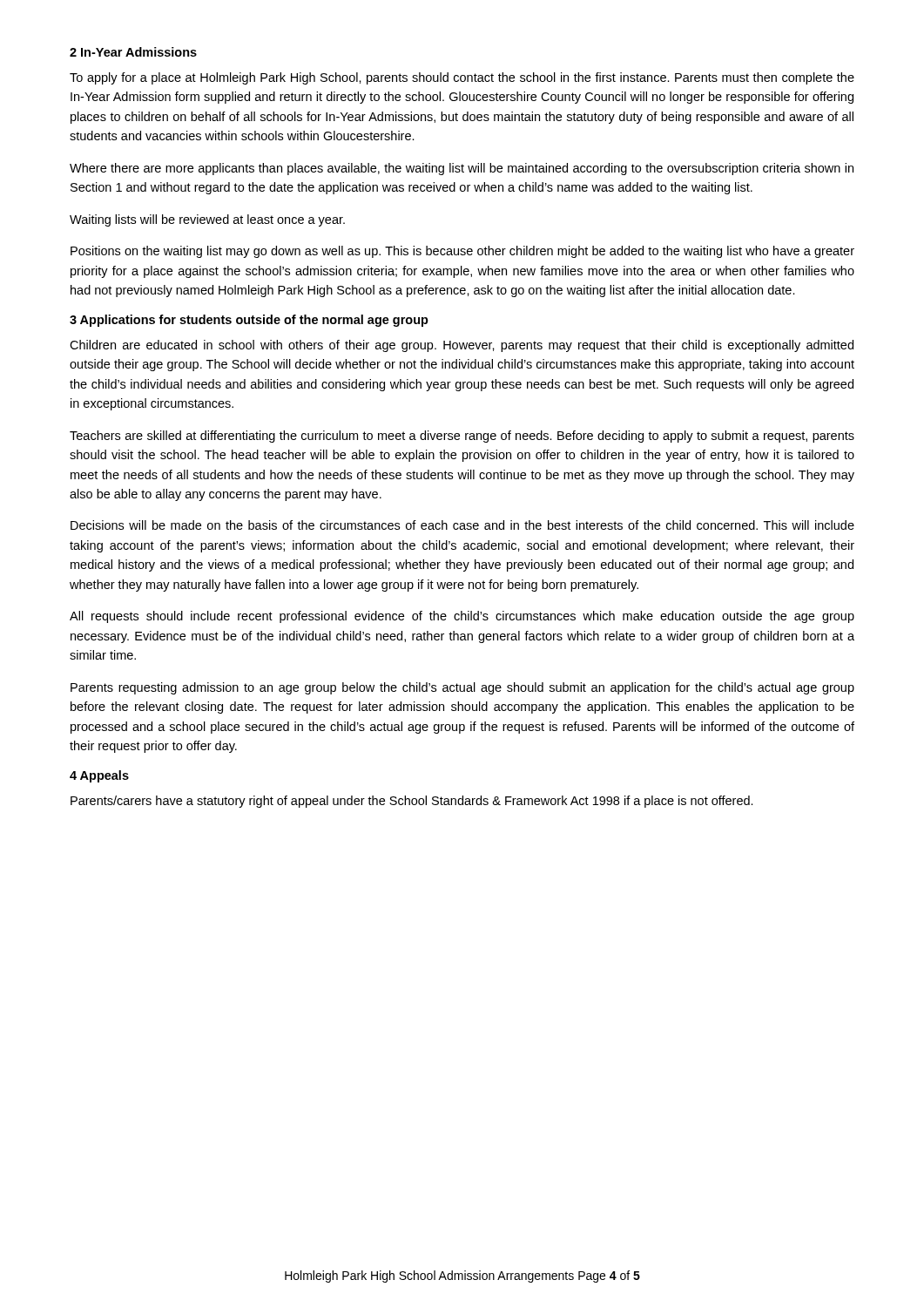Select the text starting "Teachers are skilled at differentiating the curriculum"
This screenshot has height=1307, width=924.
pyautogui.click(x=462, y=465)
